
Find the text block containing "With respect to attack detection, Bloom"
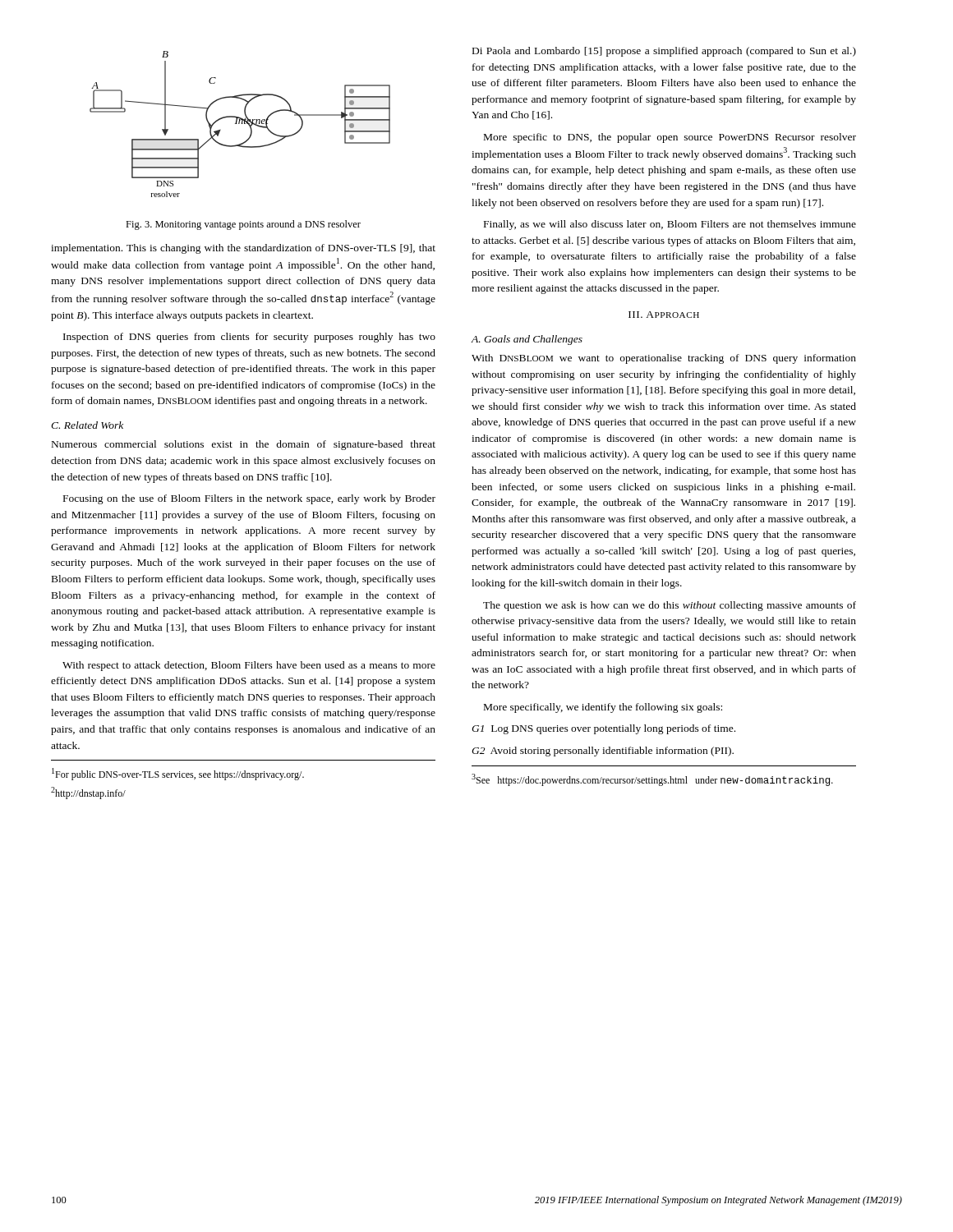[243, 705]
